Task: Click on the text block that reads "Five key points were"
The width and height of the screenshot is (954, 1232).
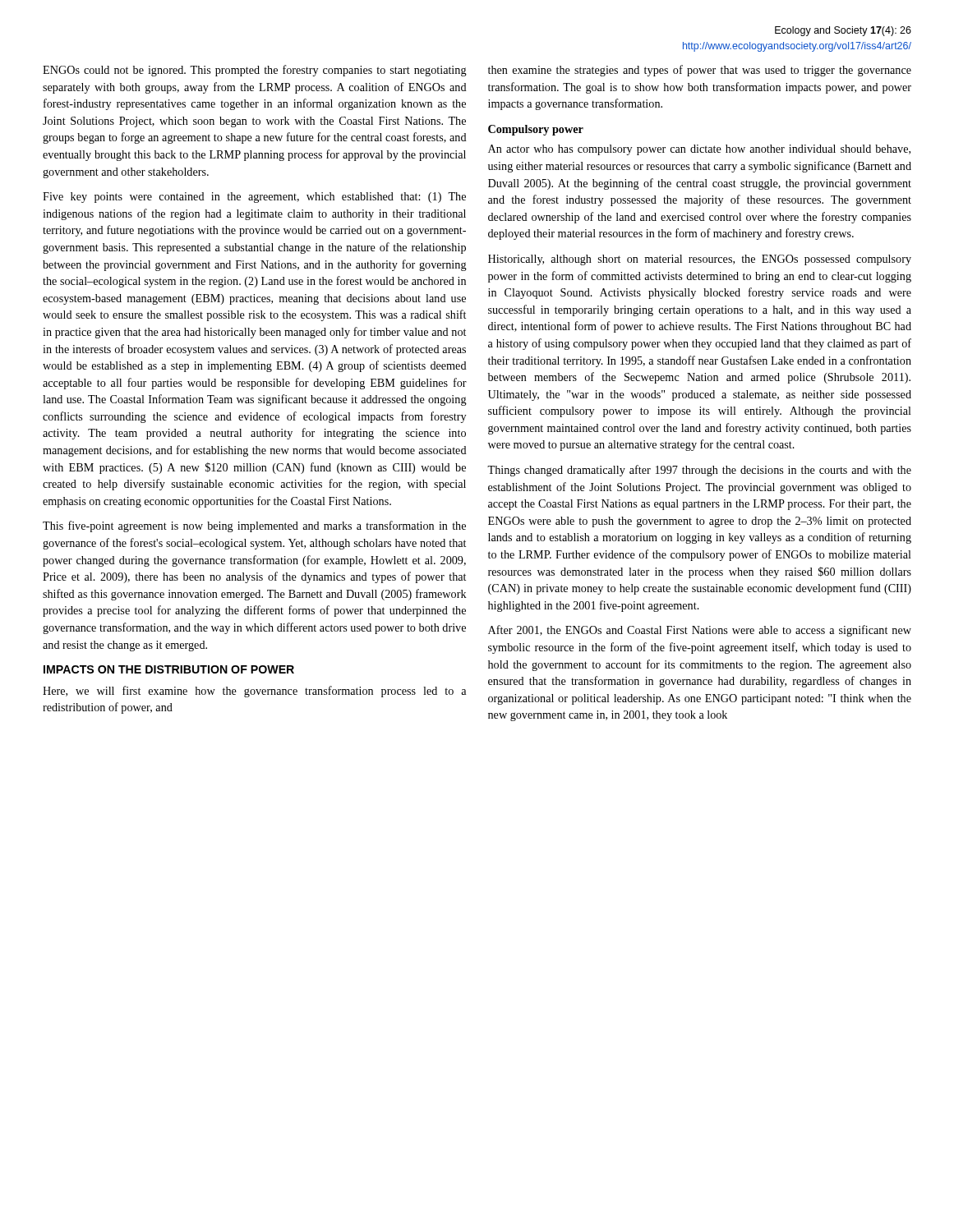Action: (255, 349)
